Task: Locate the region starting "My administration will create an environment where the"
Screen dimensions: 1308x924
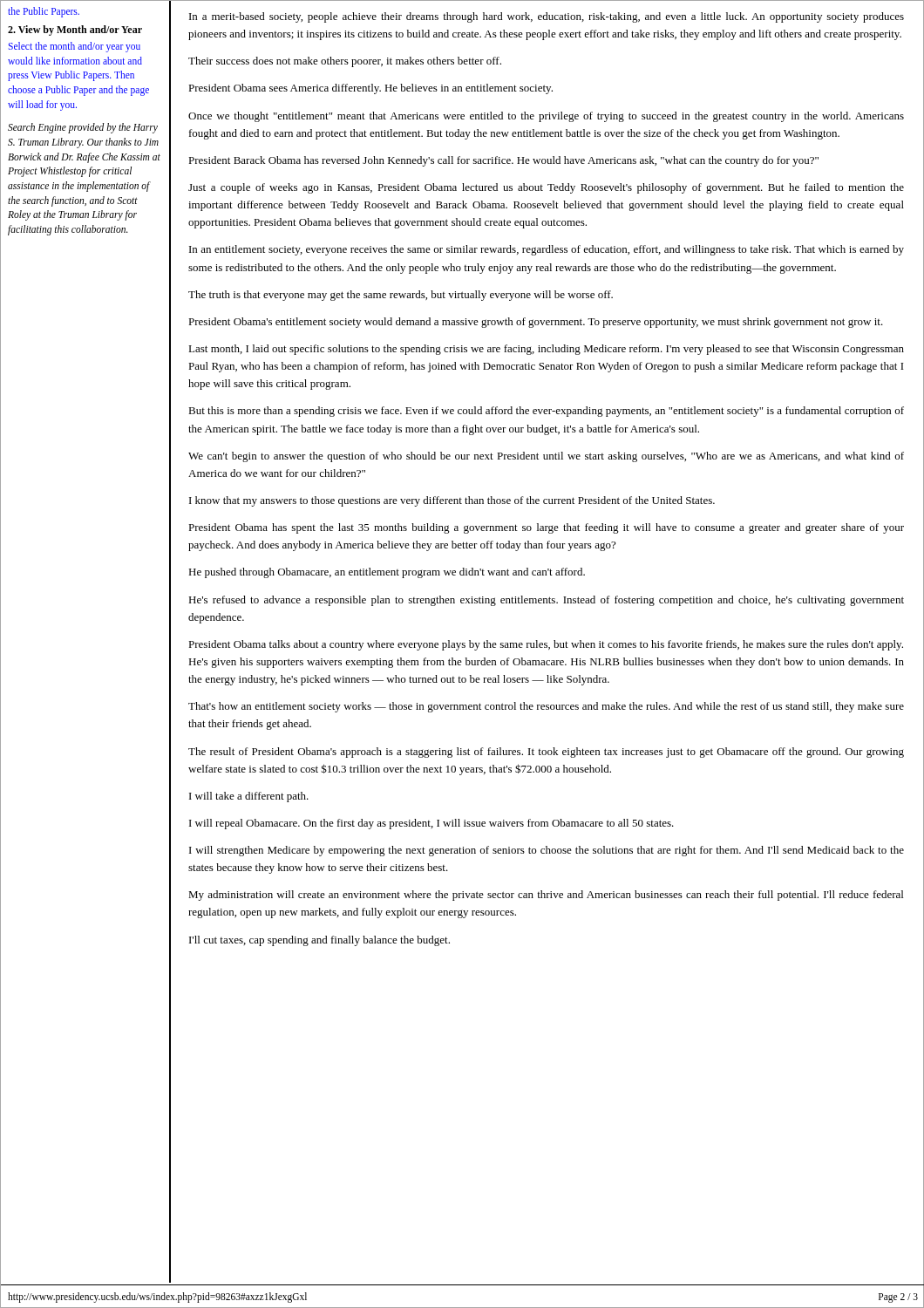Action: [x=546, y=903]
